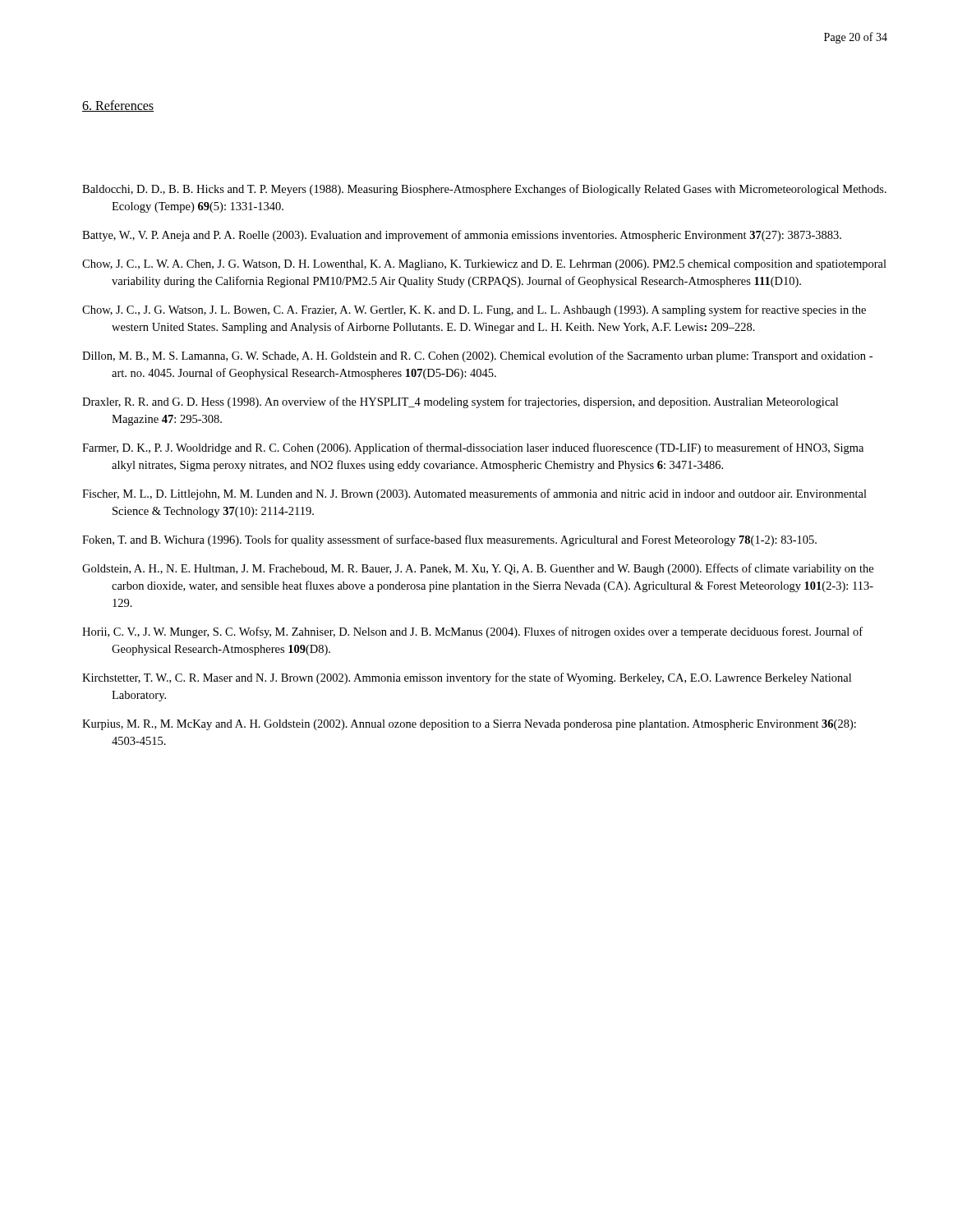The image size is (953, 1232).
Task: Locate the list item that reads "Fischer, M. L., D. Littlejohn, M."
Action: [x=474, y=502]
